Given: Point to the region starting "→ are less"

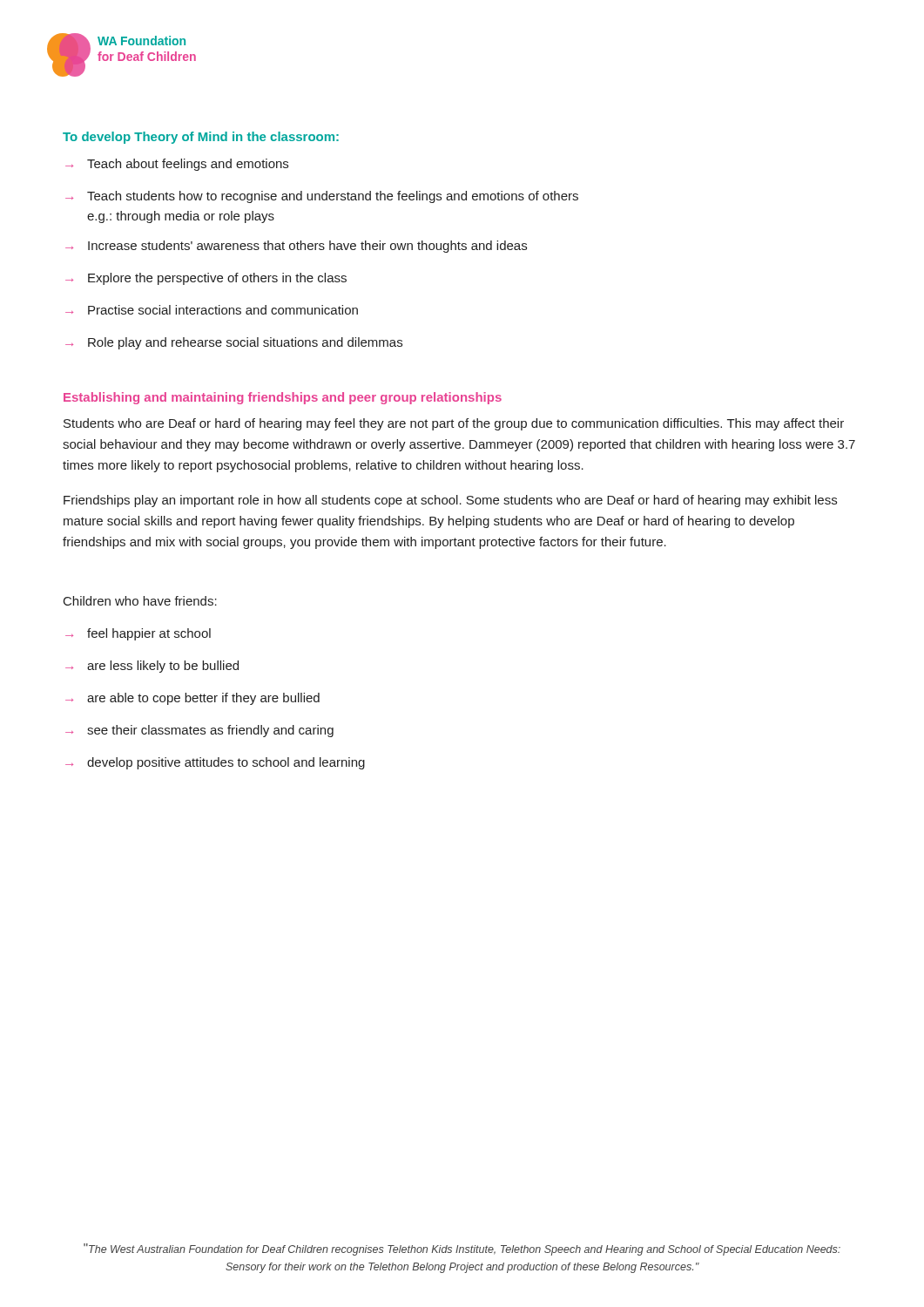Looking at the screenshot, I should pyautogui.click(x=152, y=667).
